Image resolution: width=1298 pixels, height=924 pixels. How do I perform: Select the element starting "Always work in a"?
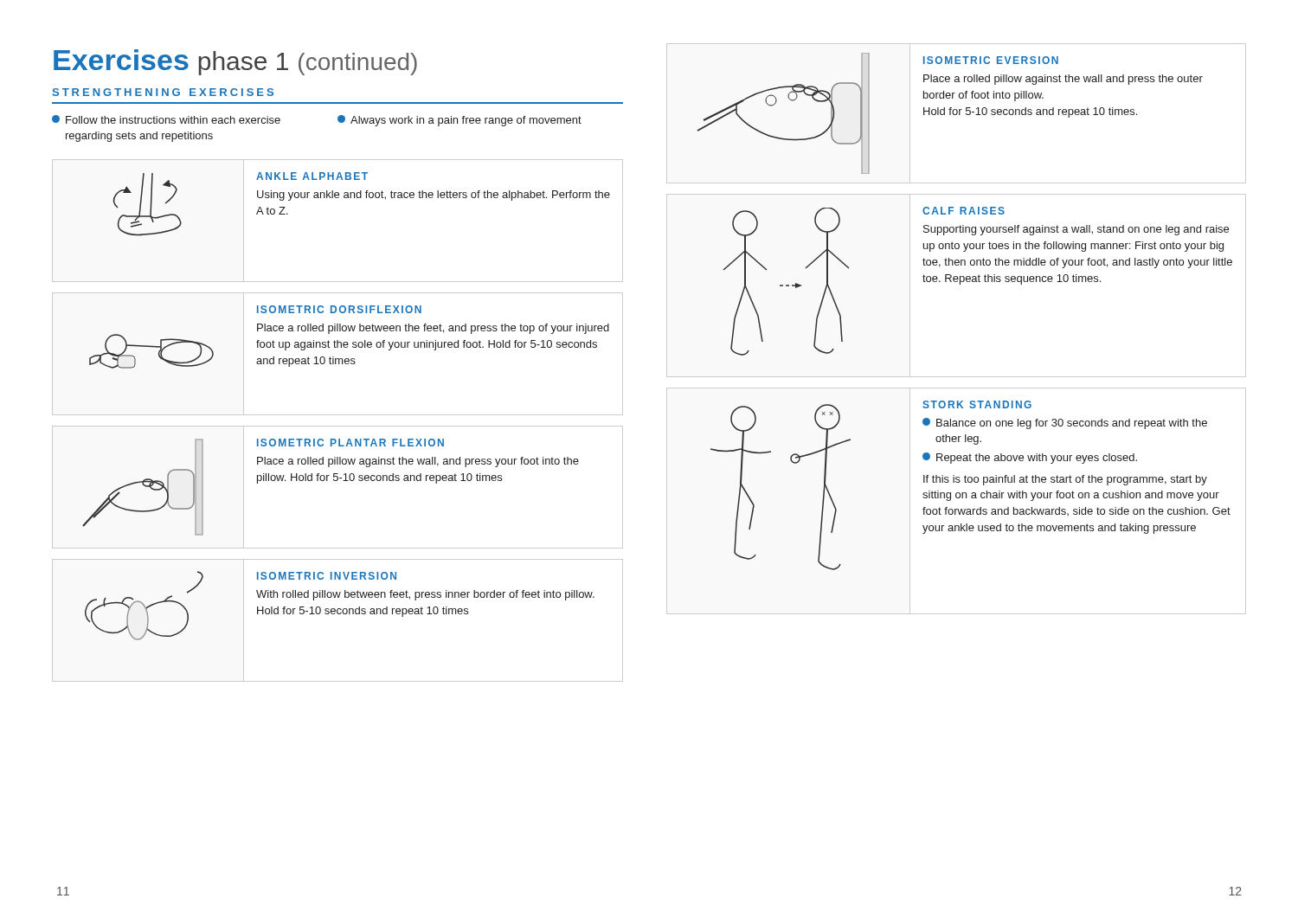(x=476, y=120)
